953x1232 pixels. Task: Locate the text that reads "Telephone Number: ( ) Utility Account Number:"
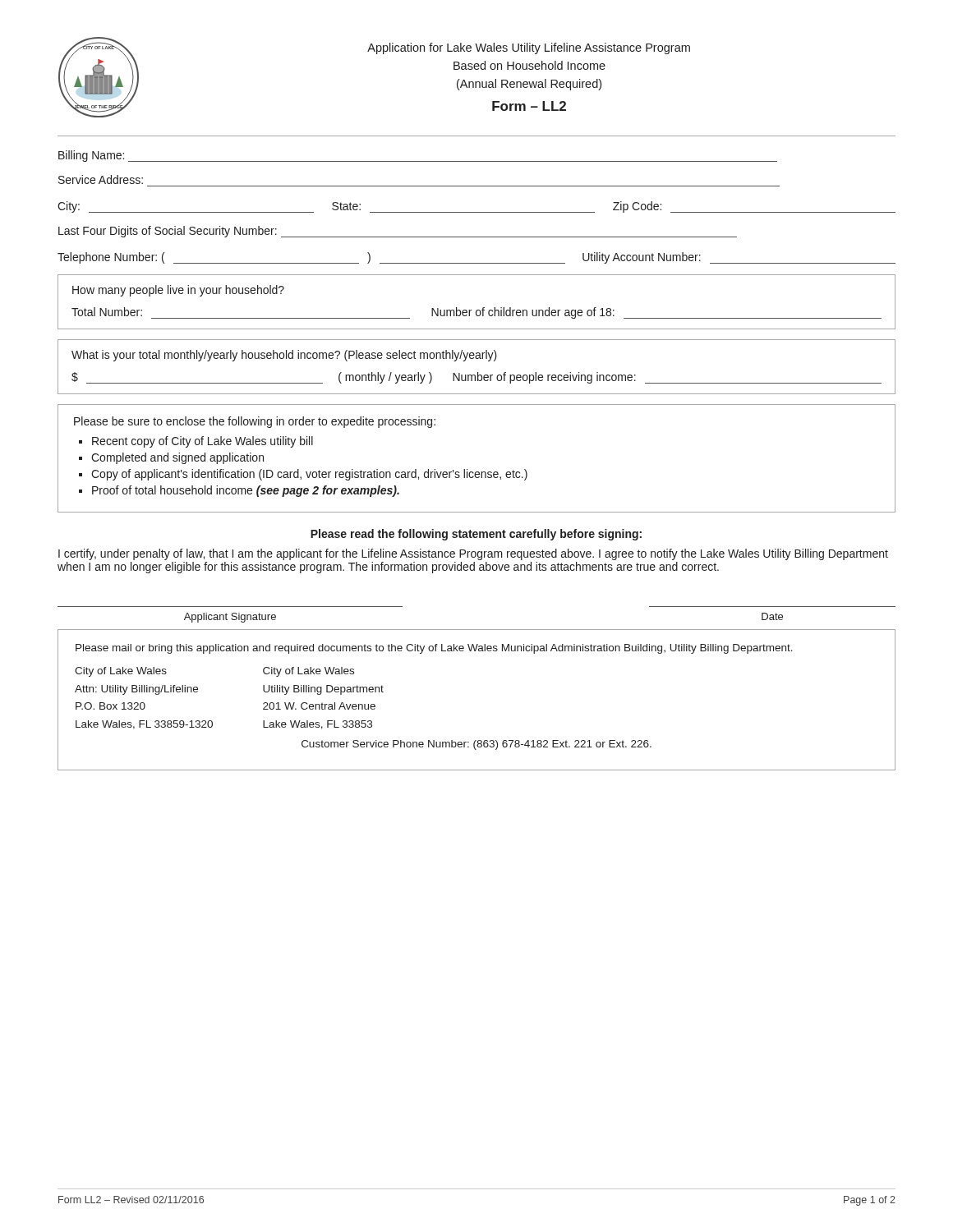coord(476,256)
